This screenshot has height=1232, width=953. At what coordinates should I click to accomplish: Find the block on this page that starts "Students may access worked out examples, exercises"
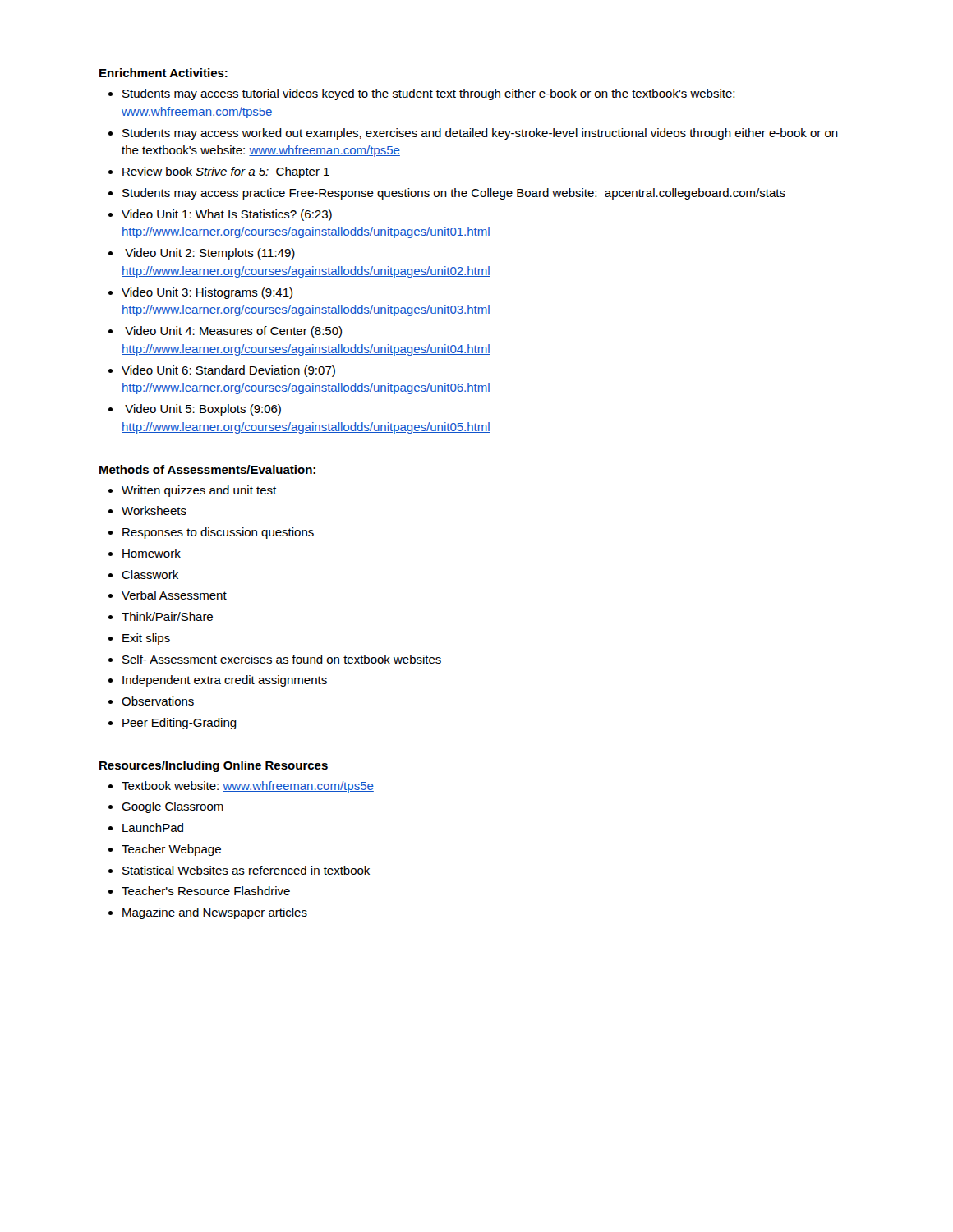[480, 141]
